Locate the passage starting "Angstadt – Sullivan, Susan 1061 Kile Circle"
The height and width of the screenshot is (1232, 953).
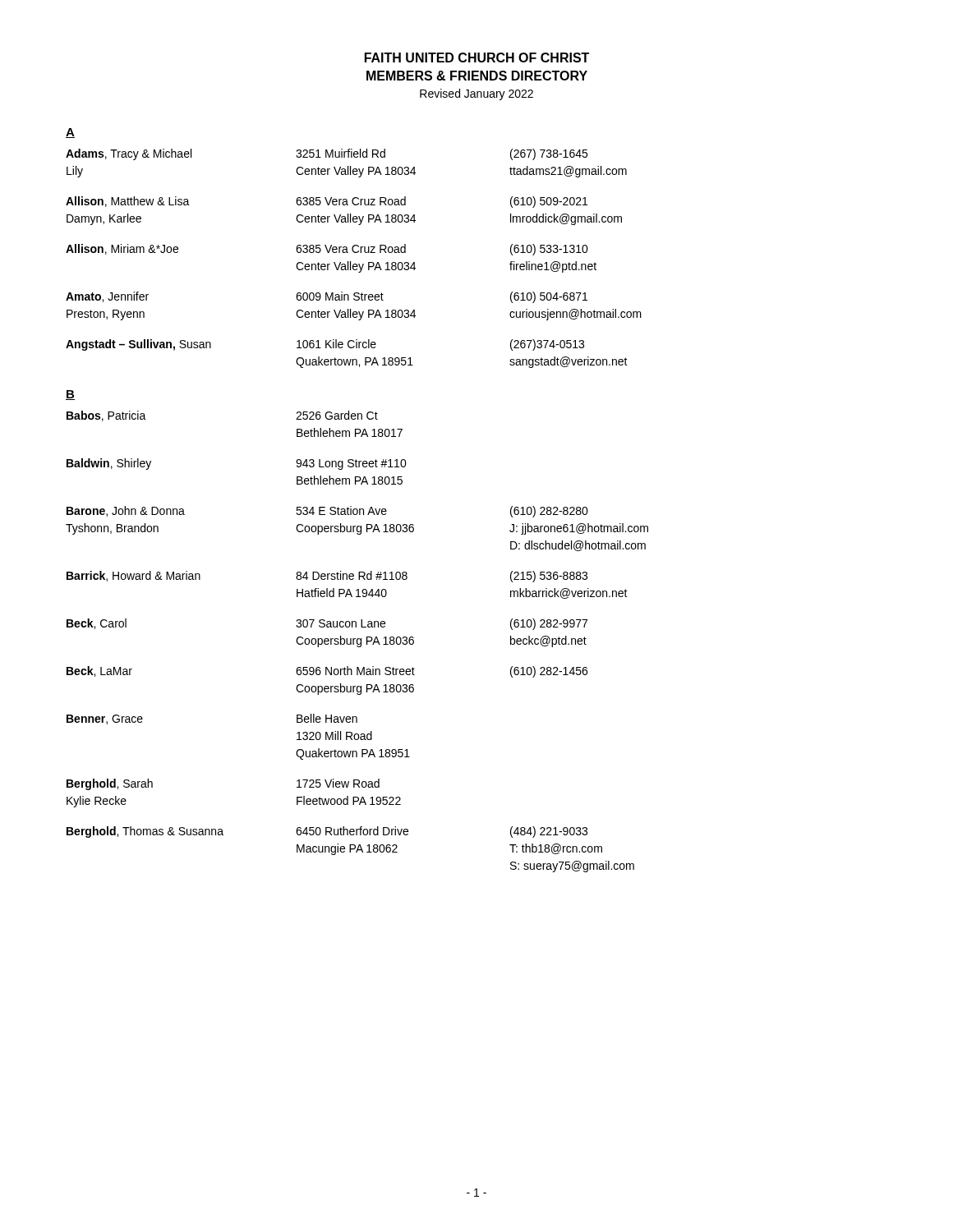[x=411, y=353]
